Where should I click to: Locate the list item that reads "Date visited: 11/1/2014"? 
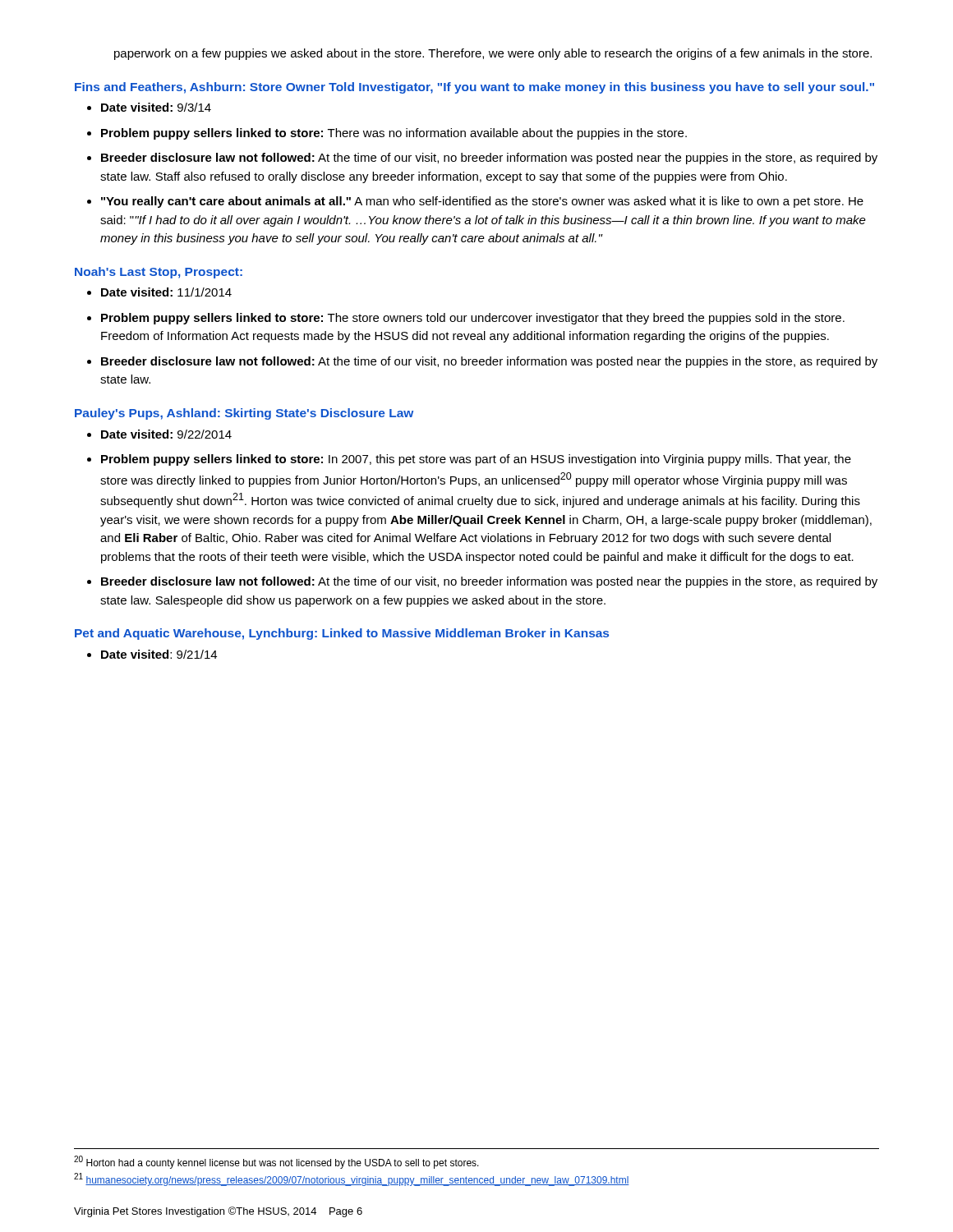tap(166, 292)
